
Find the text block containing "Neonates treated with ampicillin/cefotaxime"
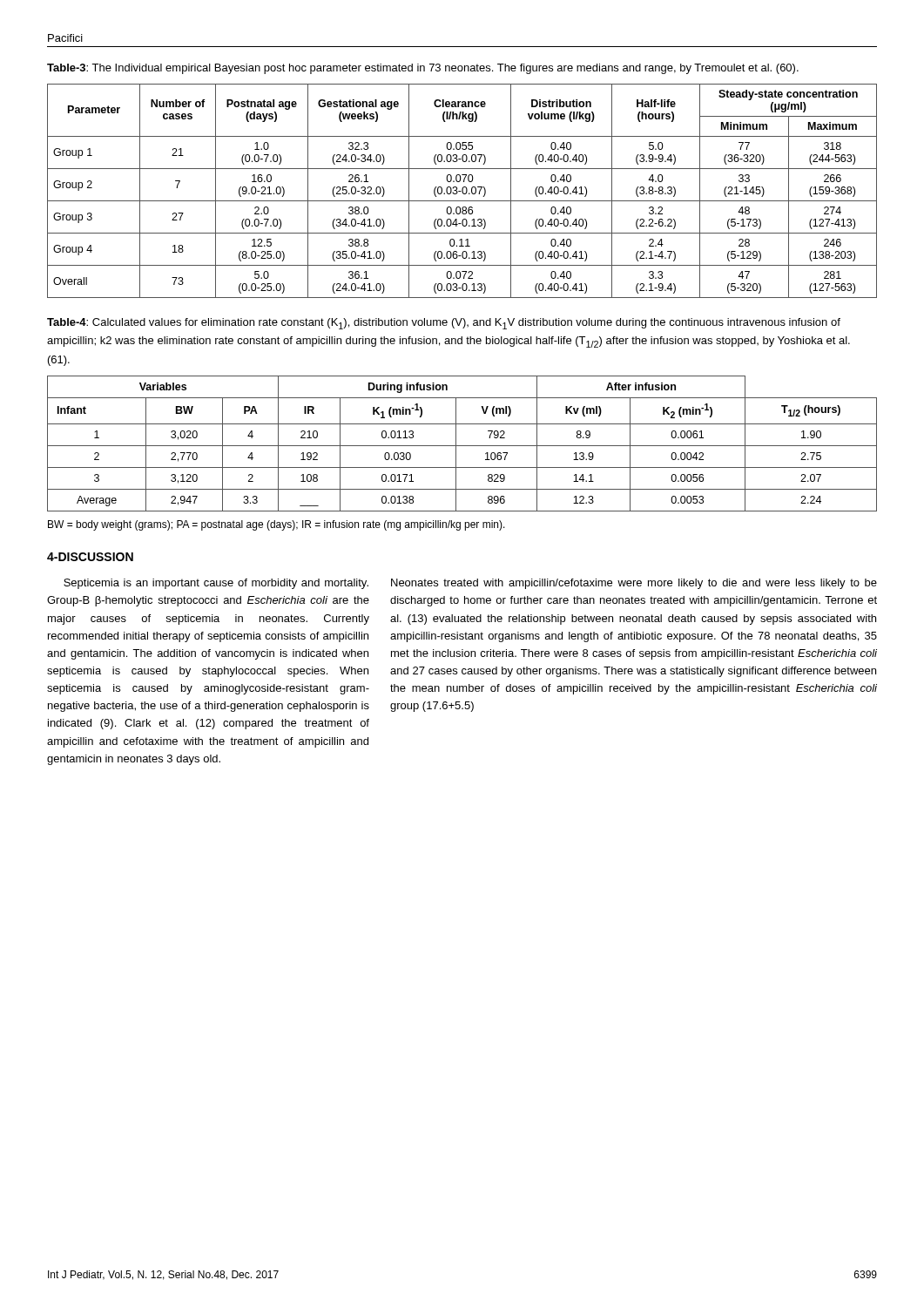tap(634, 644)
